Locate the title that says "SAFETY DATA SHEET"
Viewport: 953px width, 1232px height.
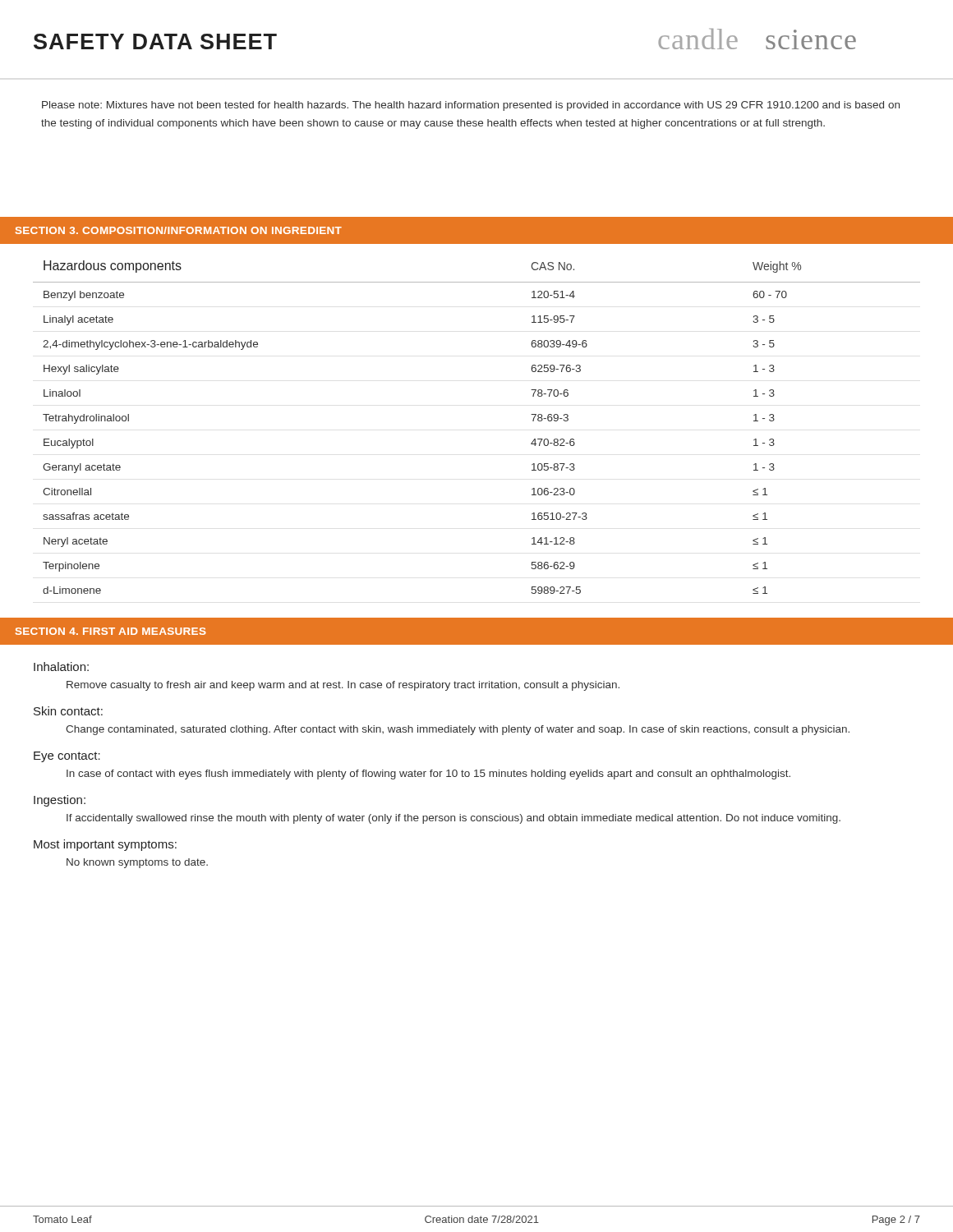[x=155, y=42]
